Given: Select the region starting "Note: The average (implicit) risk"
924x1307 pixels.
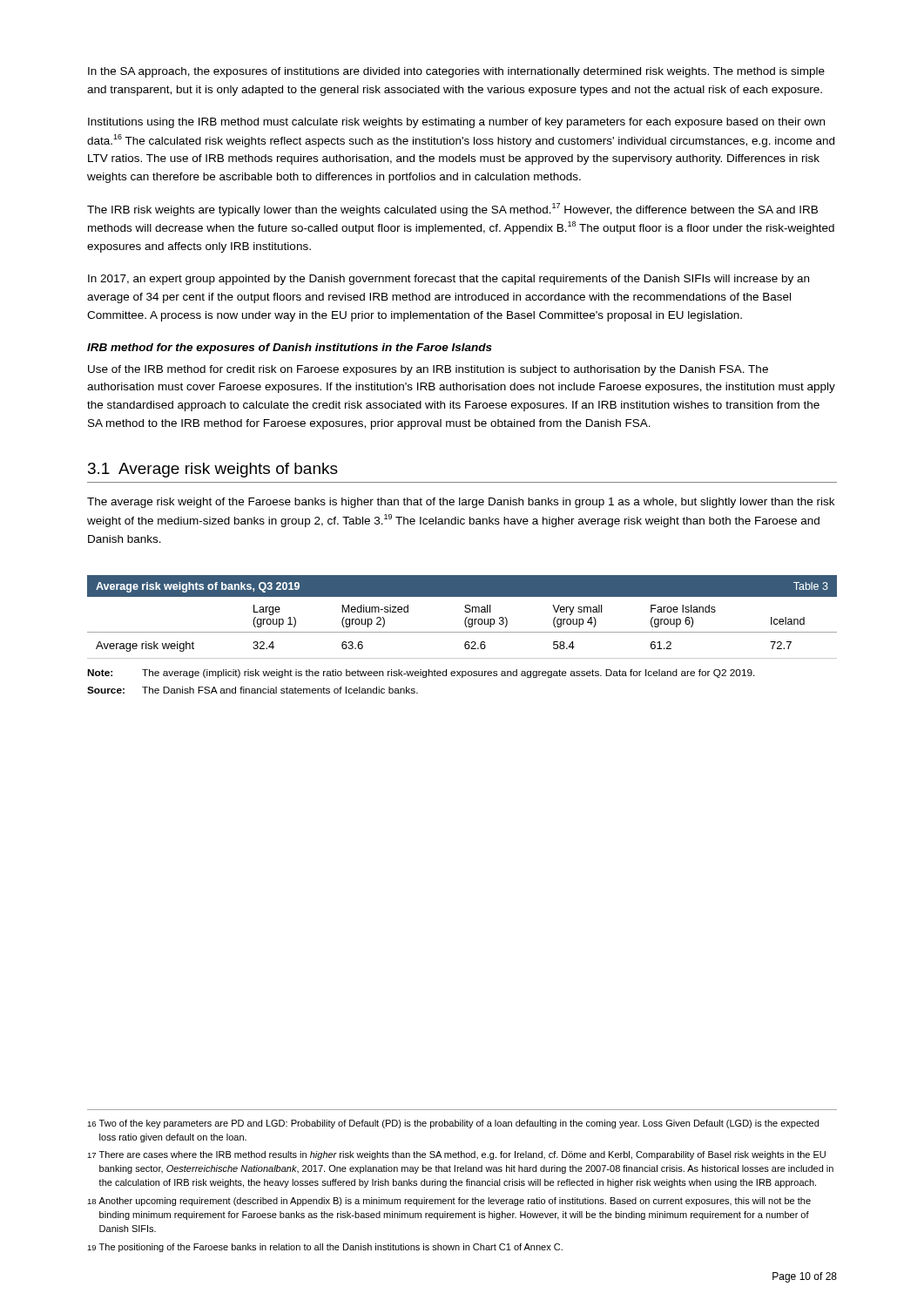Looking at the screenshot, I should coord(421,672).
